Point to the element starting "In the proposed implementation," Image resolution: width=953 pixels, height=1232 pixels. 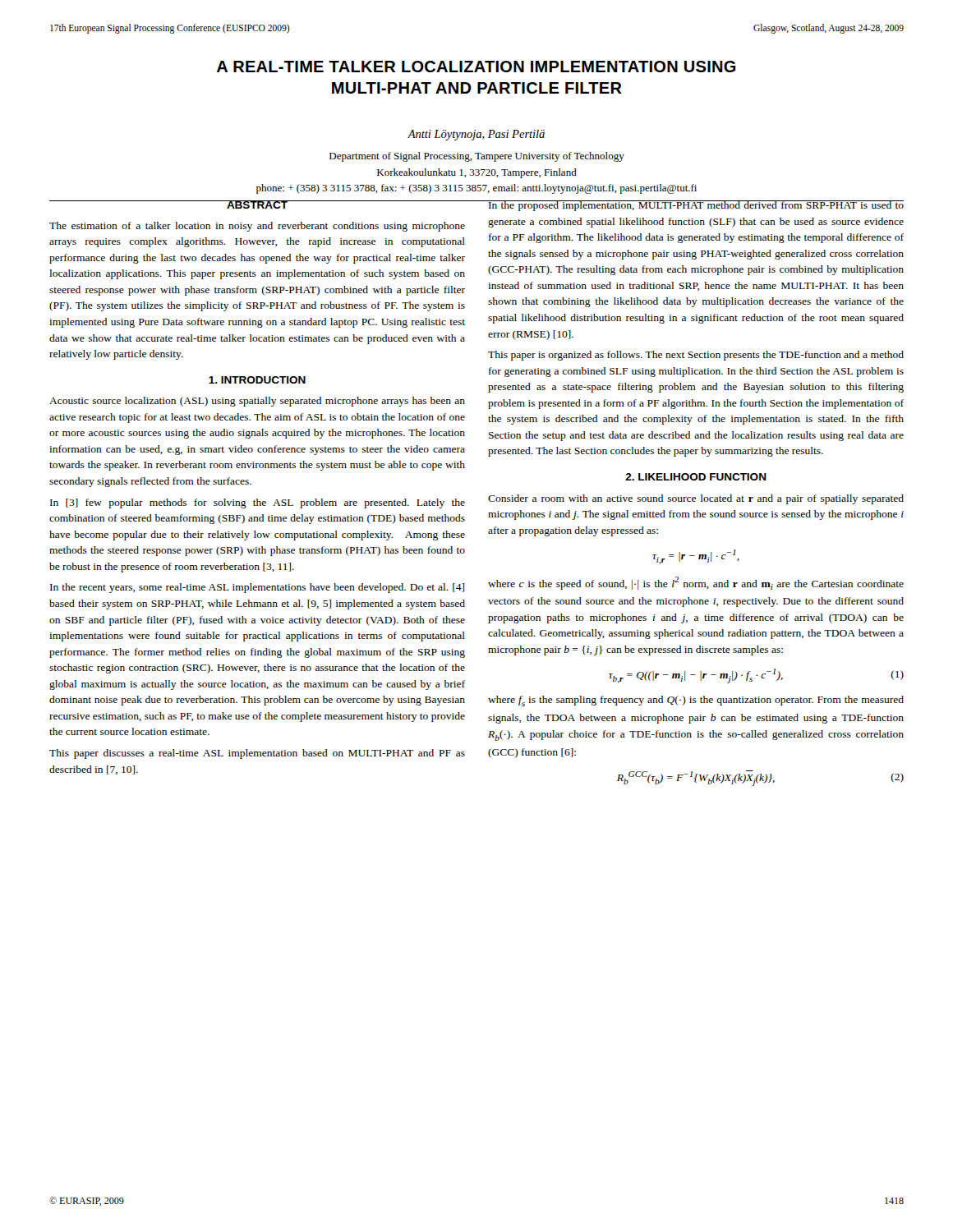coord(696,269)
